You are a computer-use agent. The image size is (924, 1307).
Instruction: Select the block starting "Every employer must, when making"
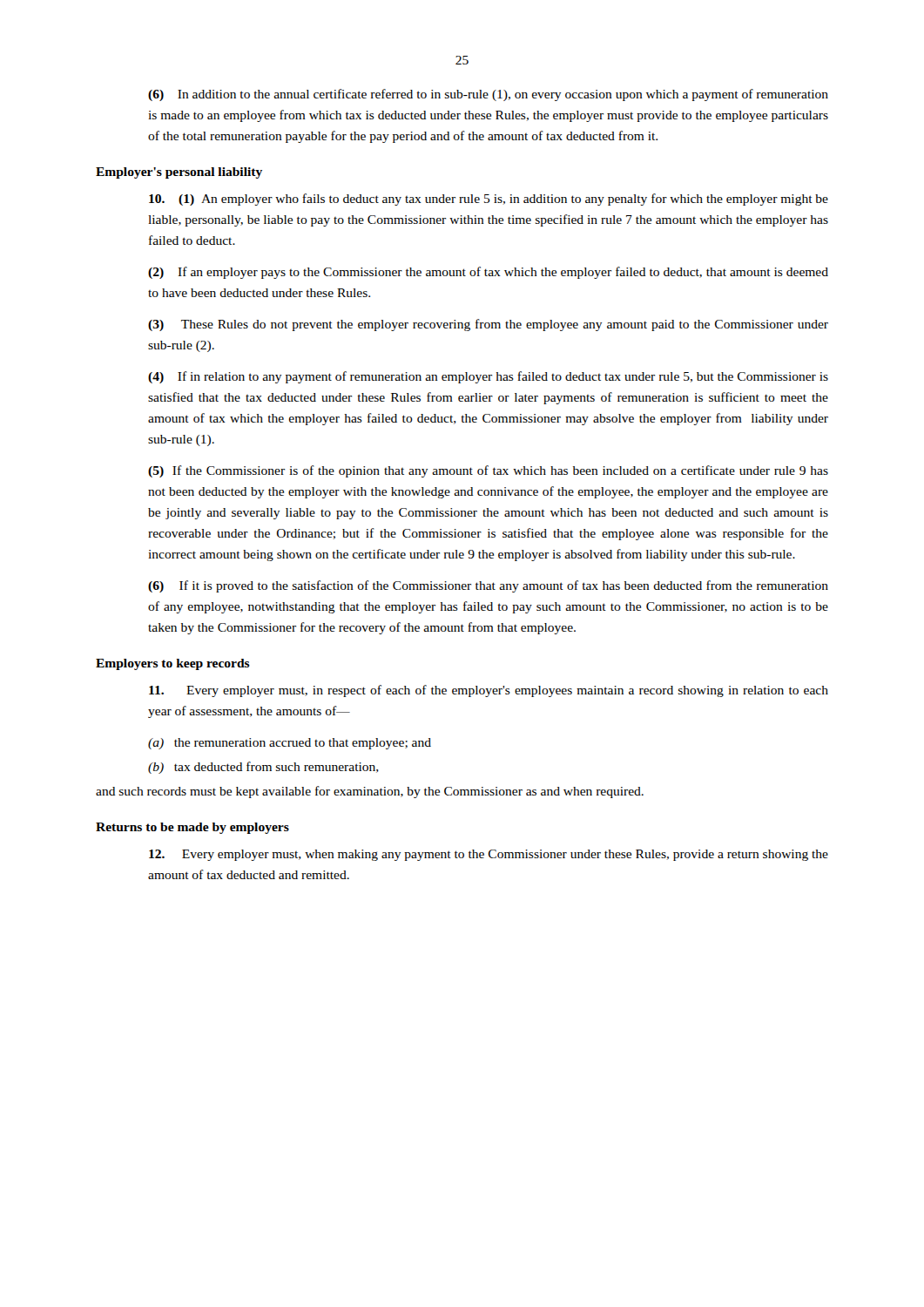pos(488,864)
